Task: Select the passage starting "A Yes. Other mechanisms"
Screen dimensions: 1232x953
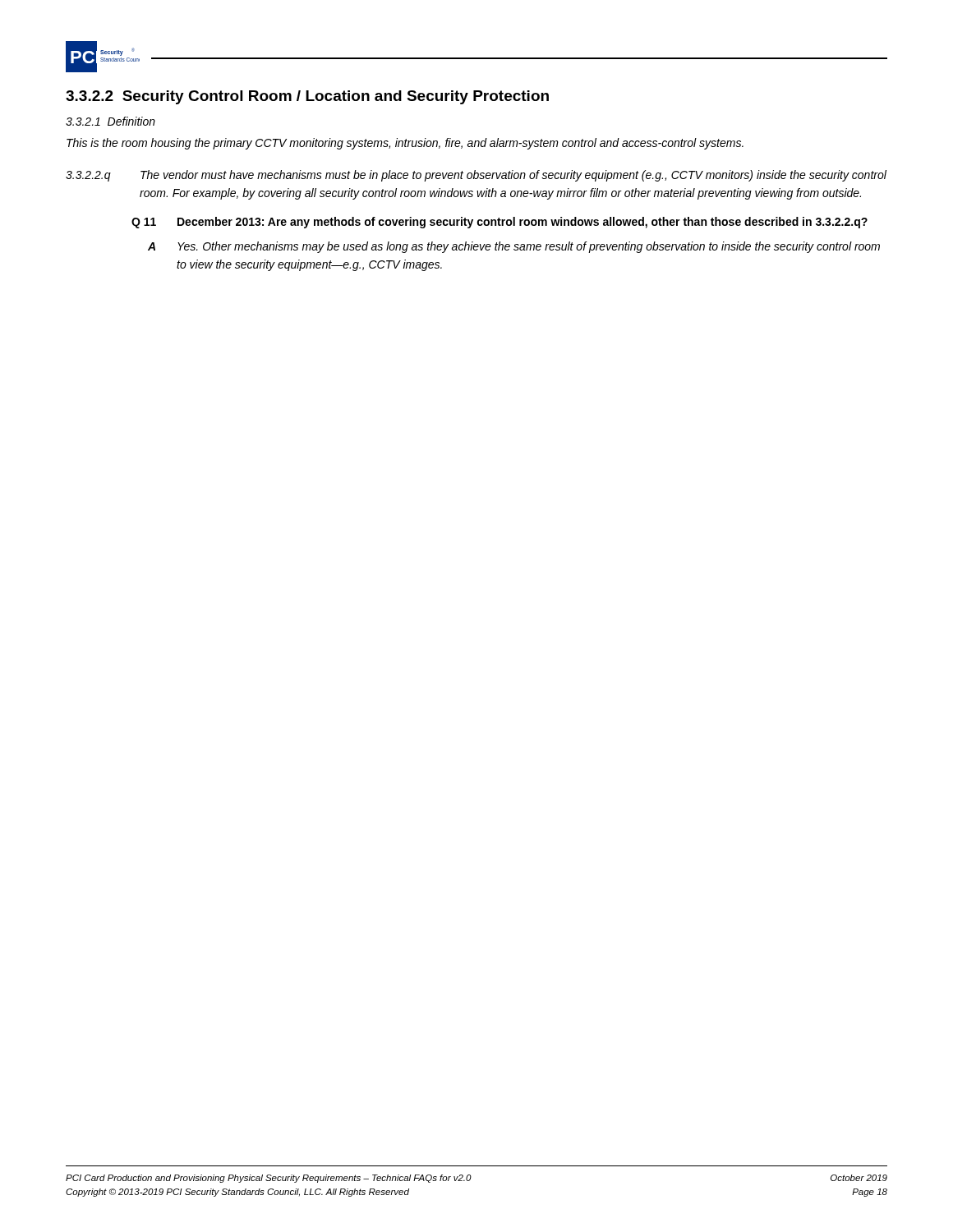Action: tap(518, 256)
